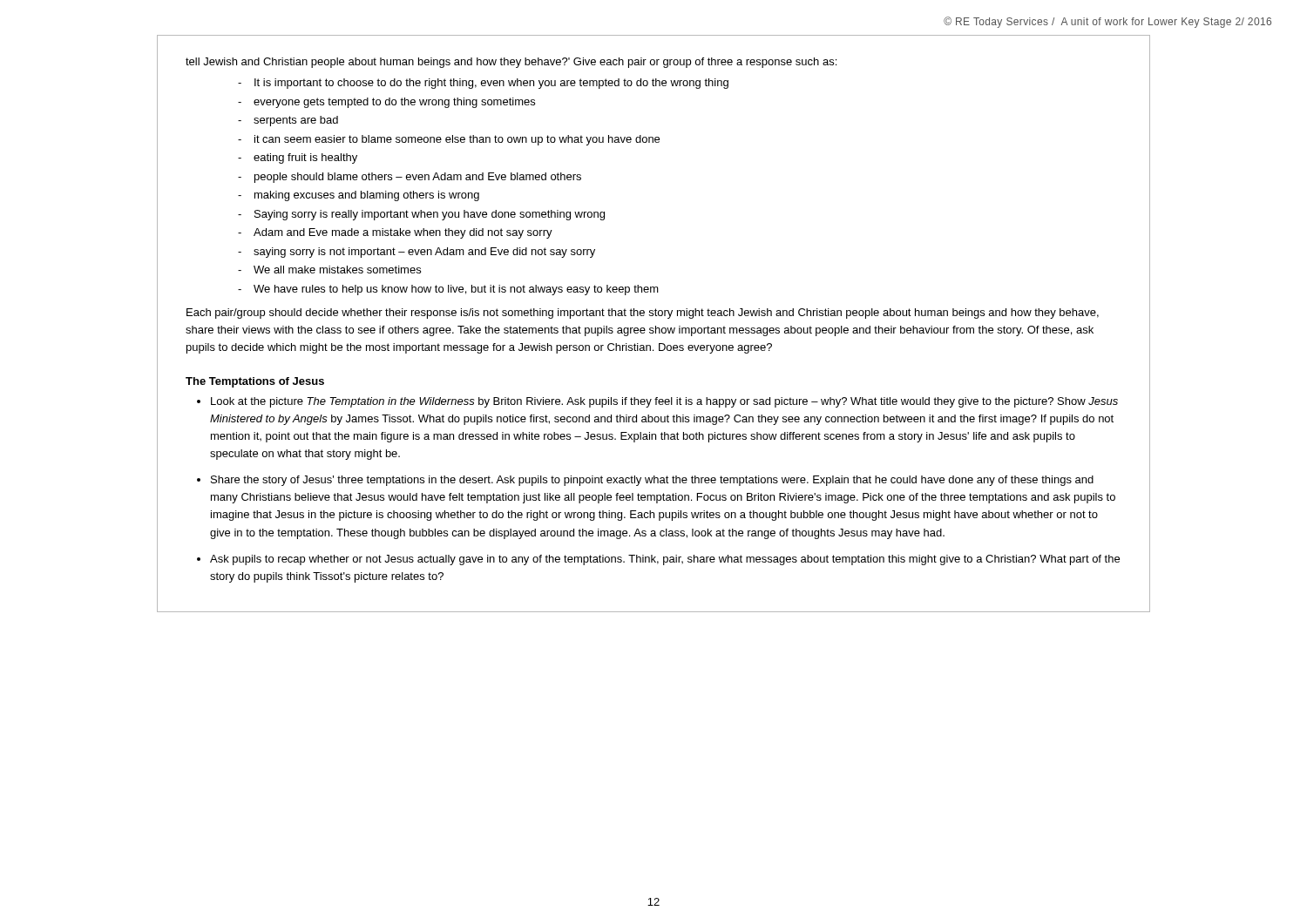The height and width of the screenshot is (924, 1307).
Task: Find the list item that says "Look at the picture The"
Action: (664, 427)
